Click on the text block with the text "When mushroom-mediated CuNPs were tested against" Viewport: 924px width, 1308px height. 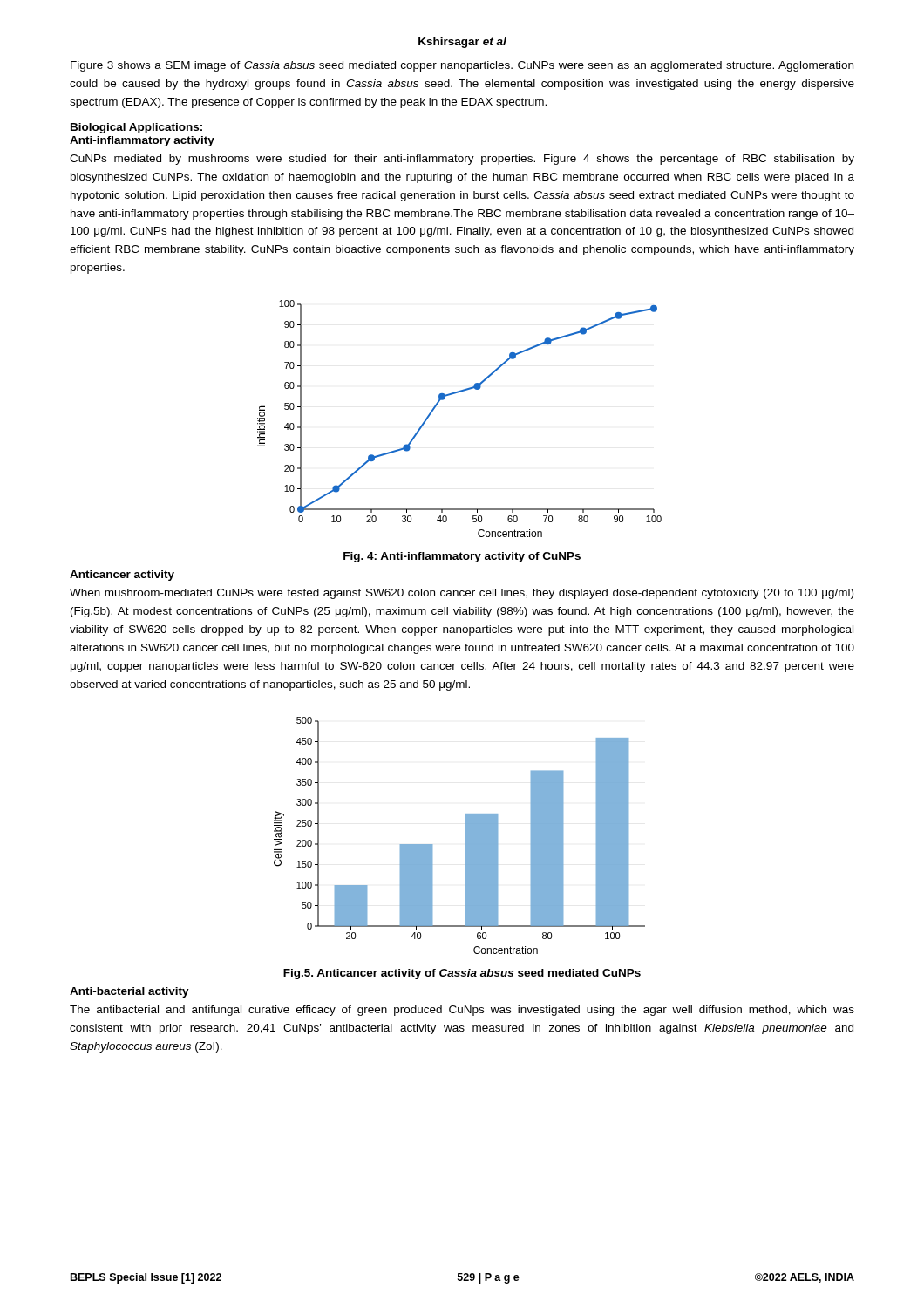coord(462,638)
